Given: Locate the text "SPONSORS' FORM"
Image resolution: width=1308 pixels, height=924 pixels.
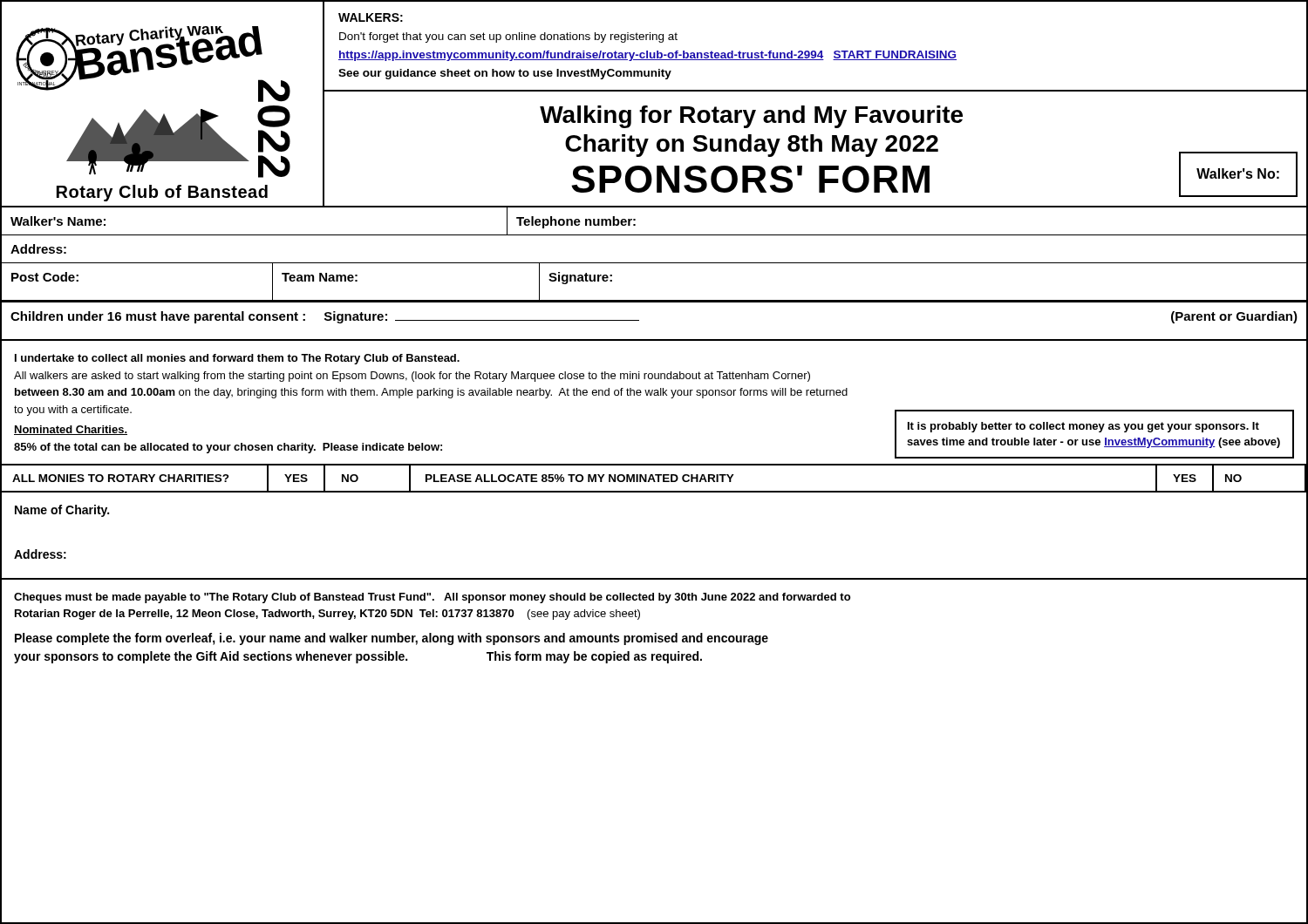Looking at the screenshot, I should [x=752, y=179].
